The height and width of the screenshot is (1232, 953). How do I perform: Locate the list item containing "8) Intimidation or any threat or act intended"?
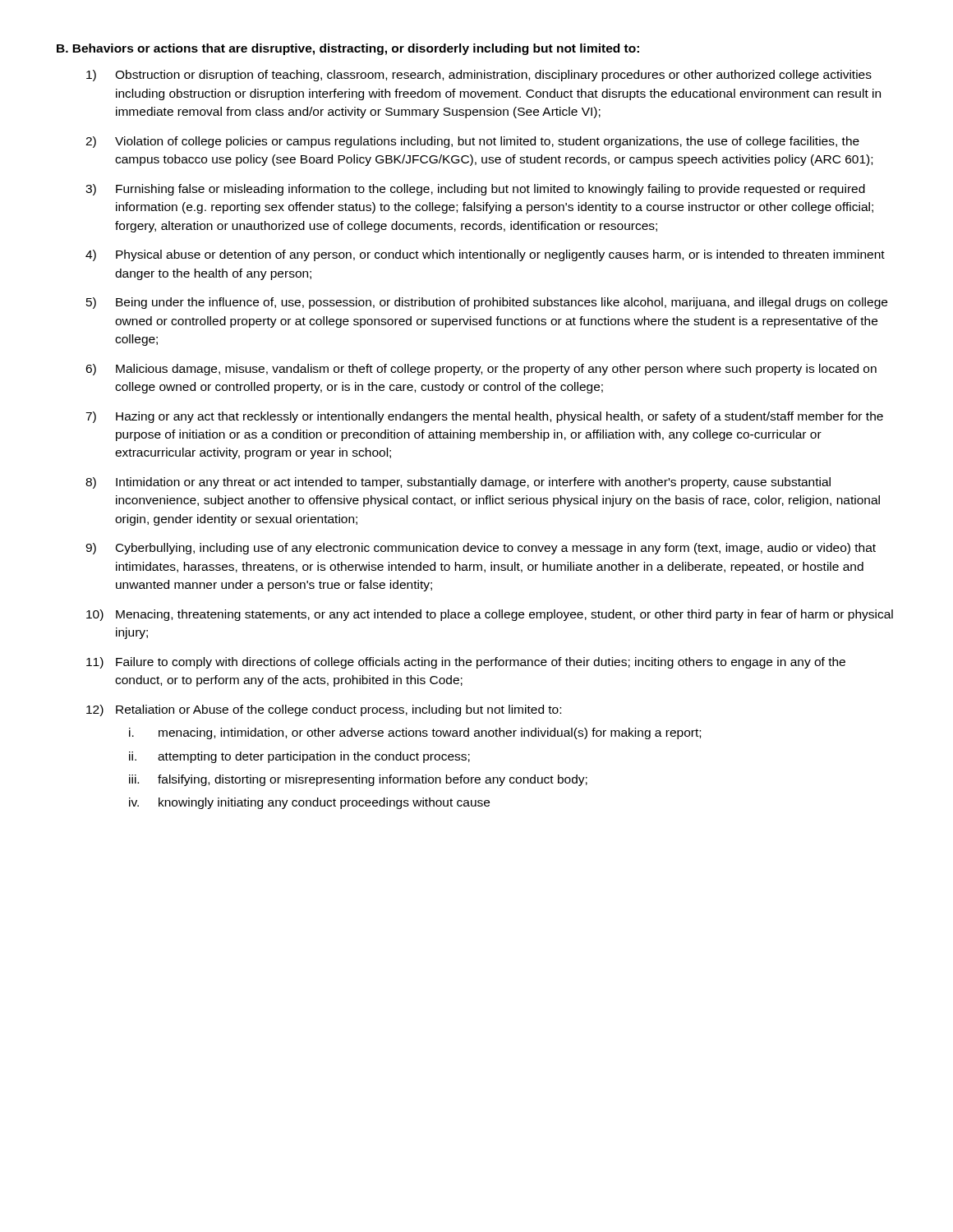point(491,501)
